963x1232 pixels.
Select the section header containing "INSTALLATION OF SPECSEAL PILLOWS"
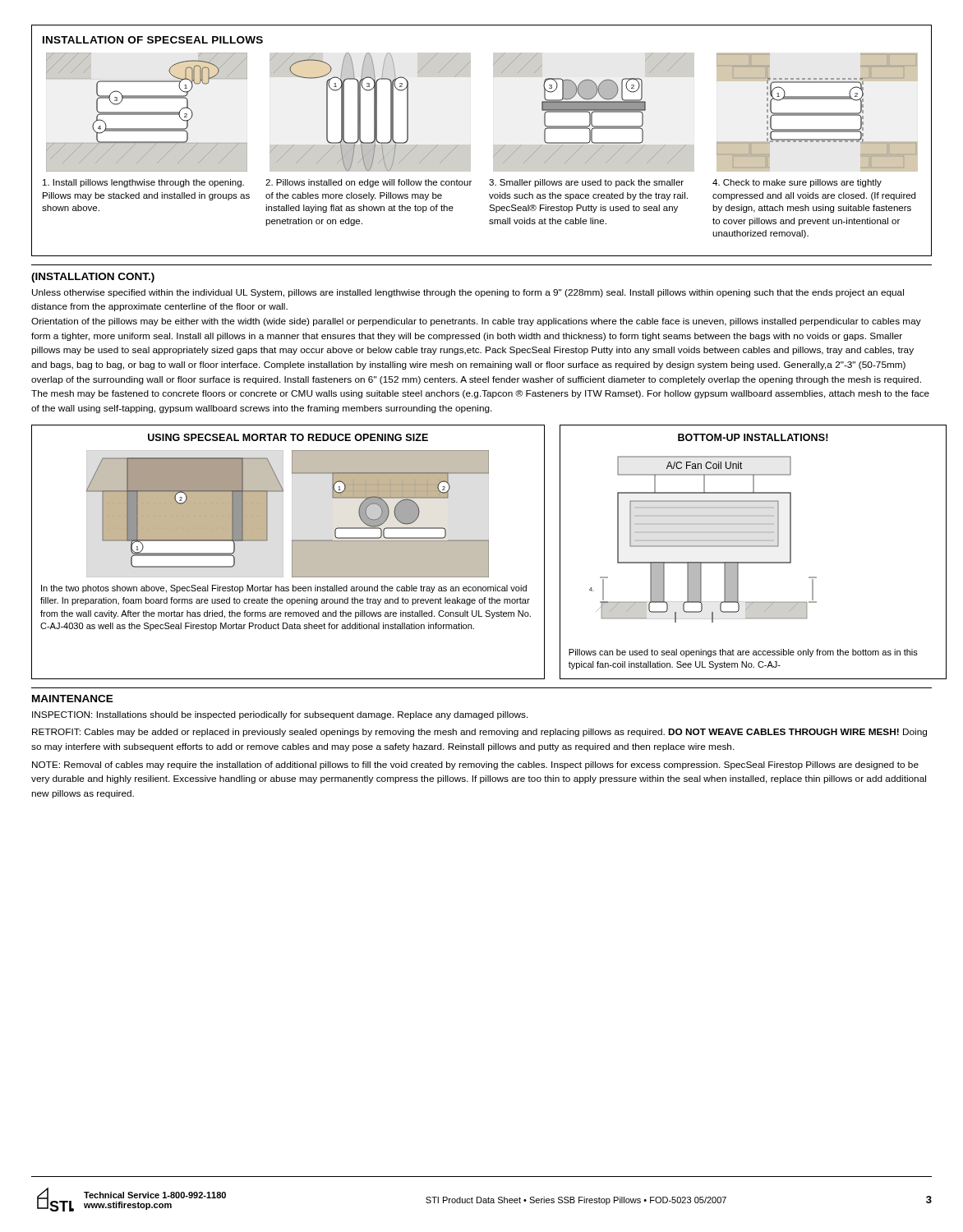153,40
